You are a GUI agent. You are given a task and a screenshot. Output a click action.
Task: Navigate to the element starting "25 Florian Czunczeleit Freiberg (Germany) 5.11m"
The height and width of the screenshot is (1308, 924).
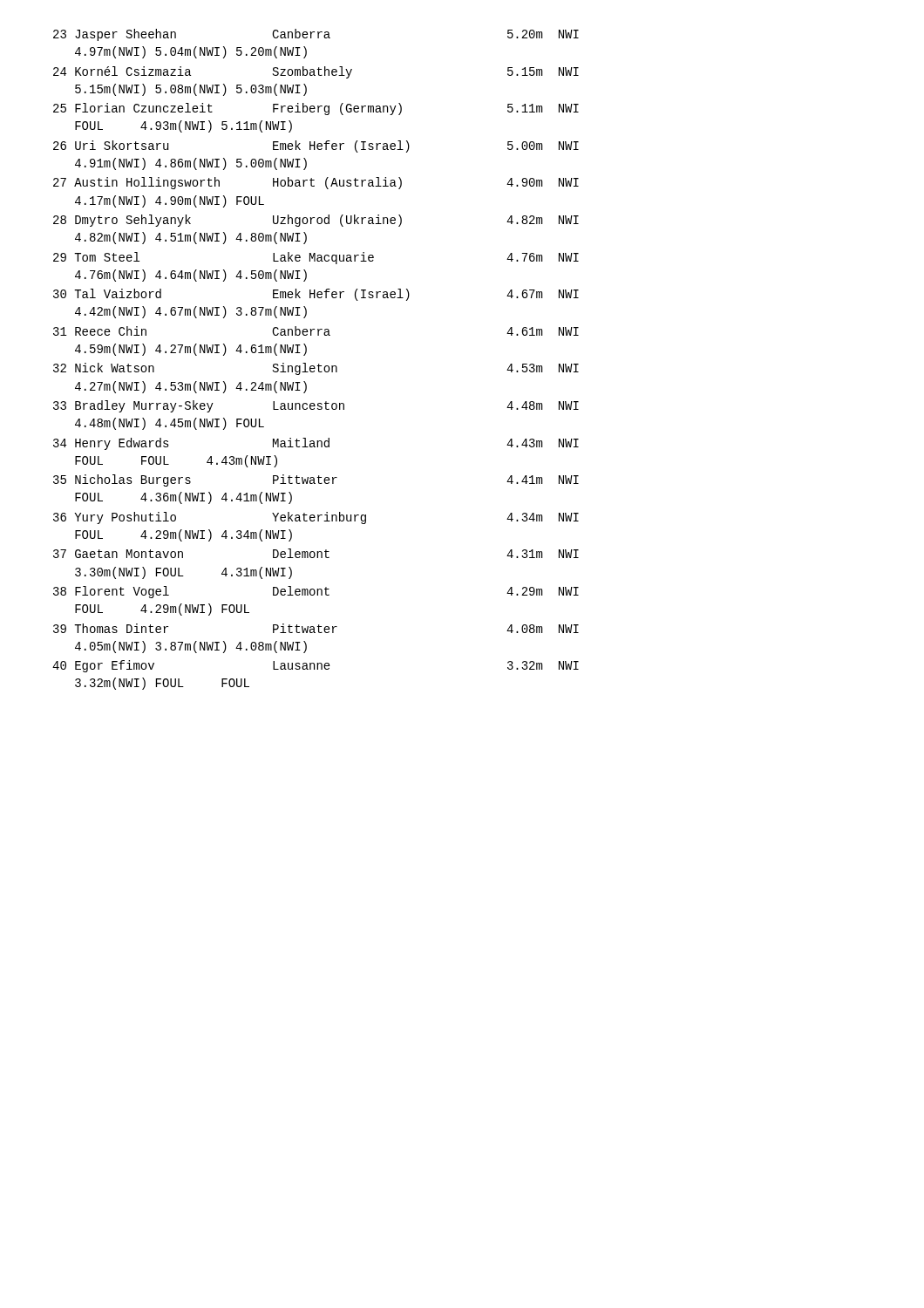316,118
